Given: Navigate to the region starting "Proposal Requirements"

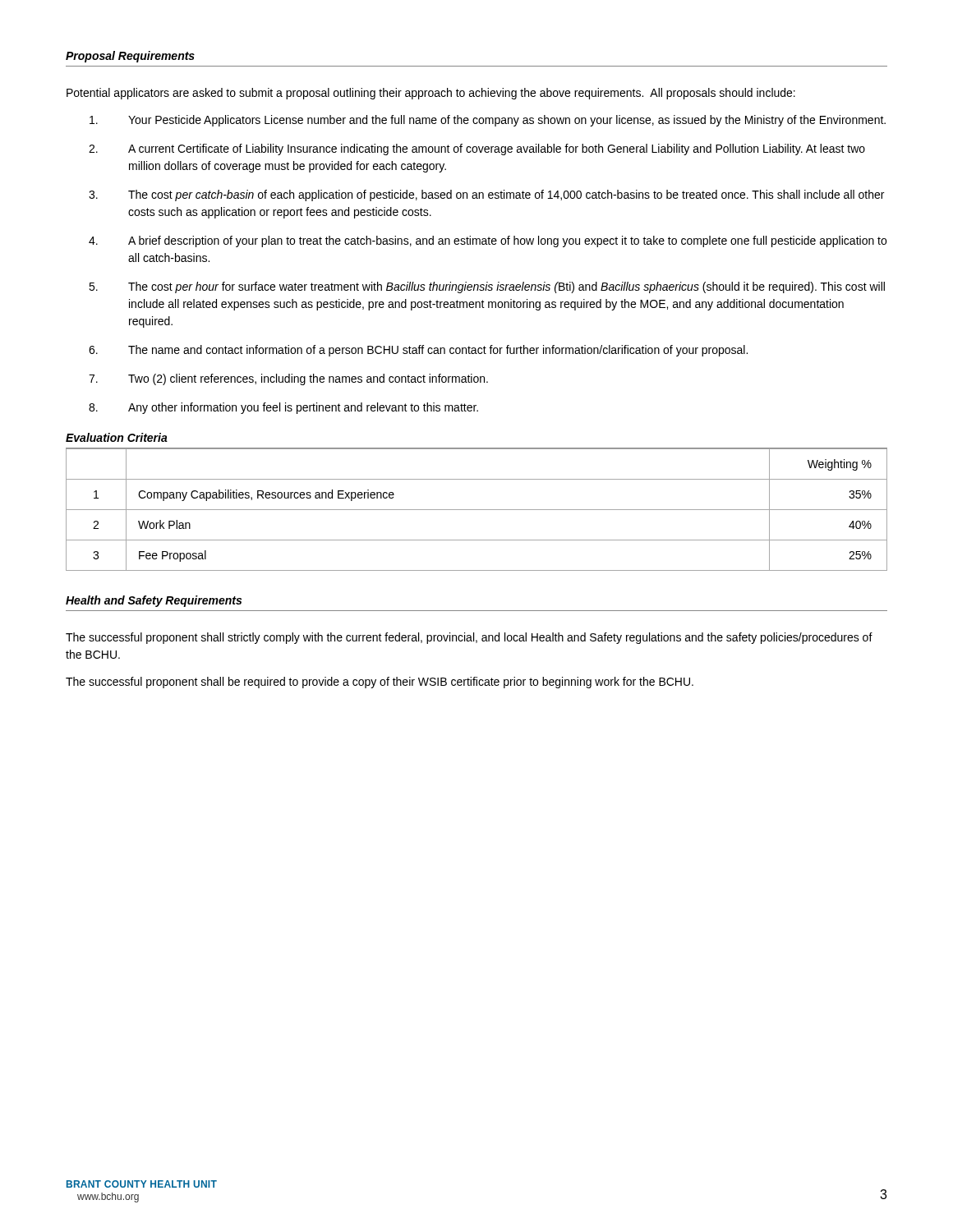Looking at the screenshot, I should [130, 56].
